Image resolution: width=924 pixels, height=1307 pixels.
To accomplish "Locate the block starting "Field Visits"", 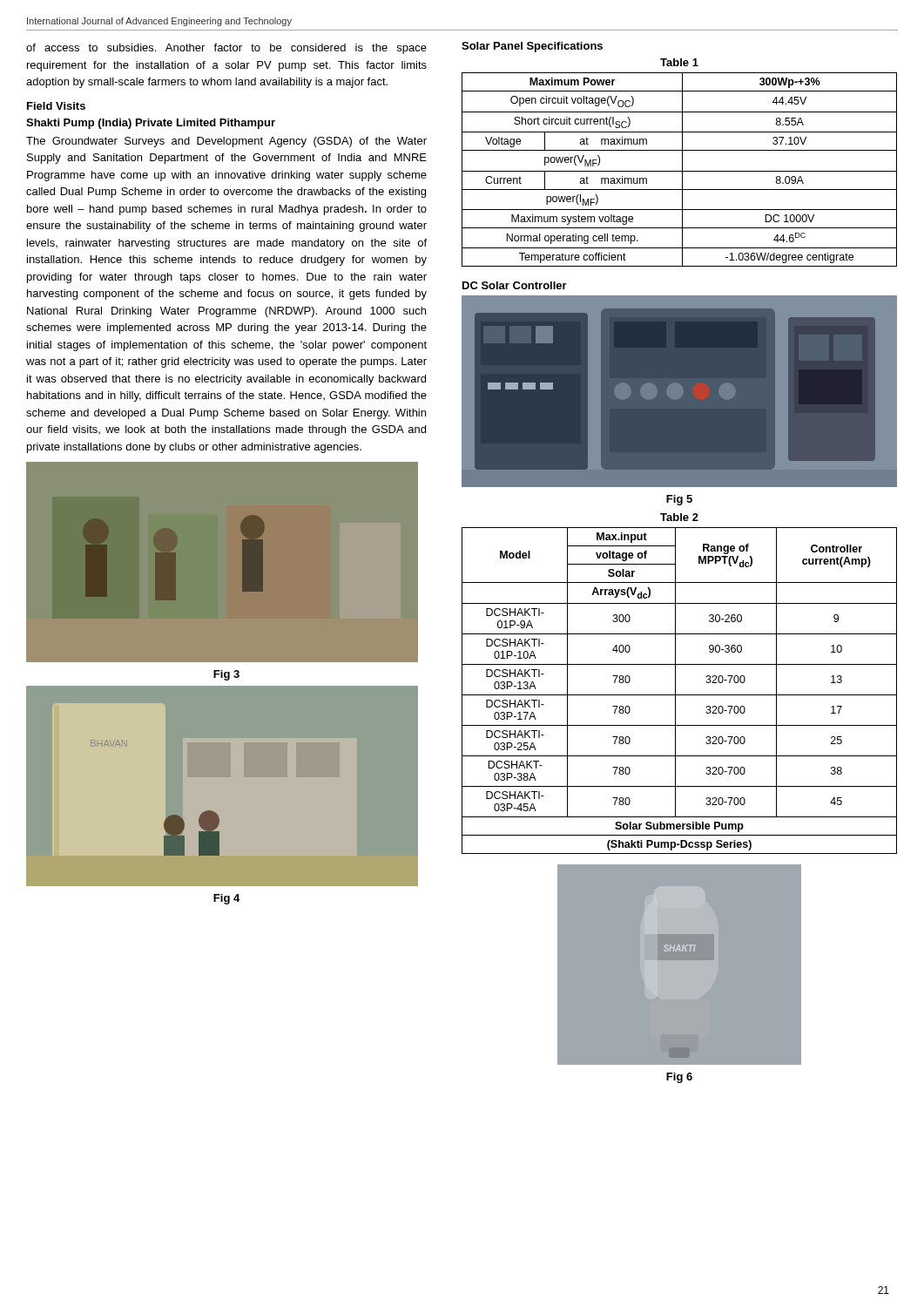I will (x=56, y=105).
